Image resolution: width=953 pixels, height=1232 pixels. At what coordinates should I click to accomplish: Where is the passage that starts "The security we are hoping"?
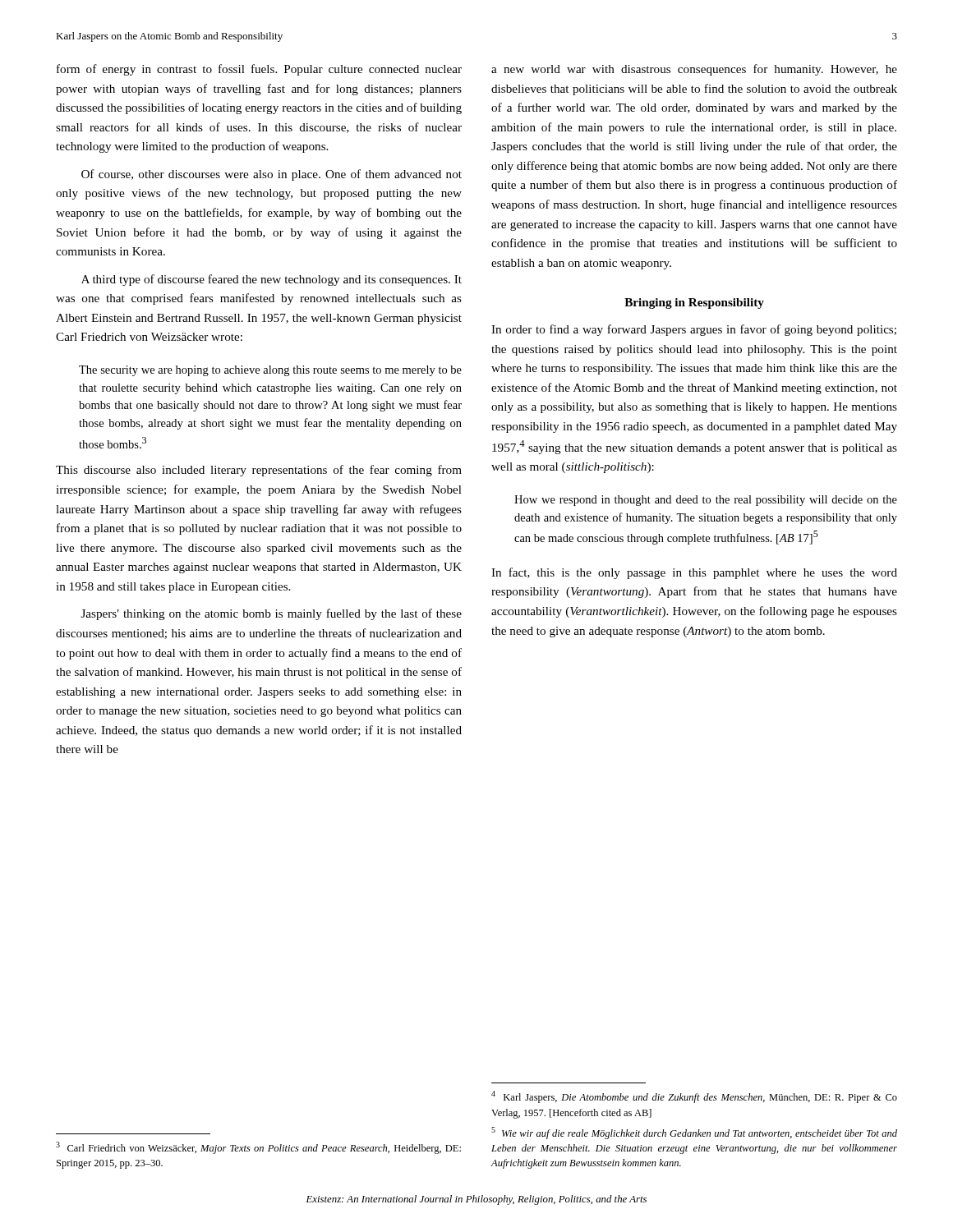[270, 407]
